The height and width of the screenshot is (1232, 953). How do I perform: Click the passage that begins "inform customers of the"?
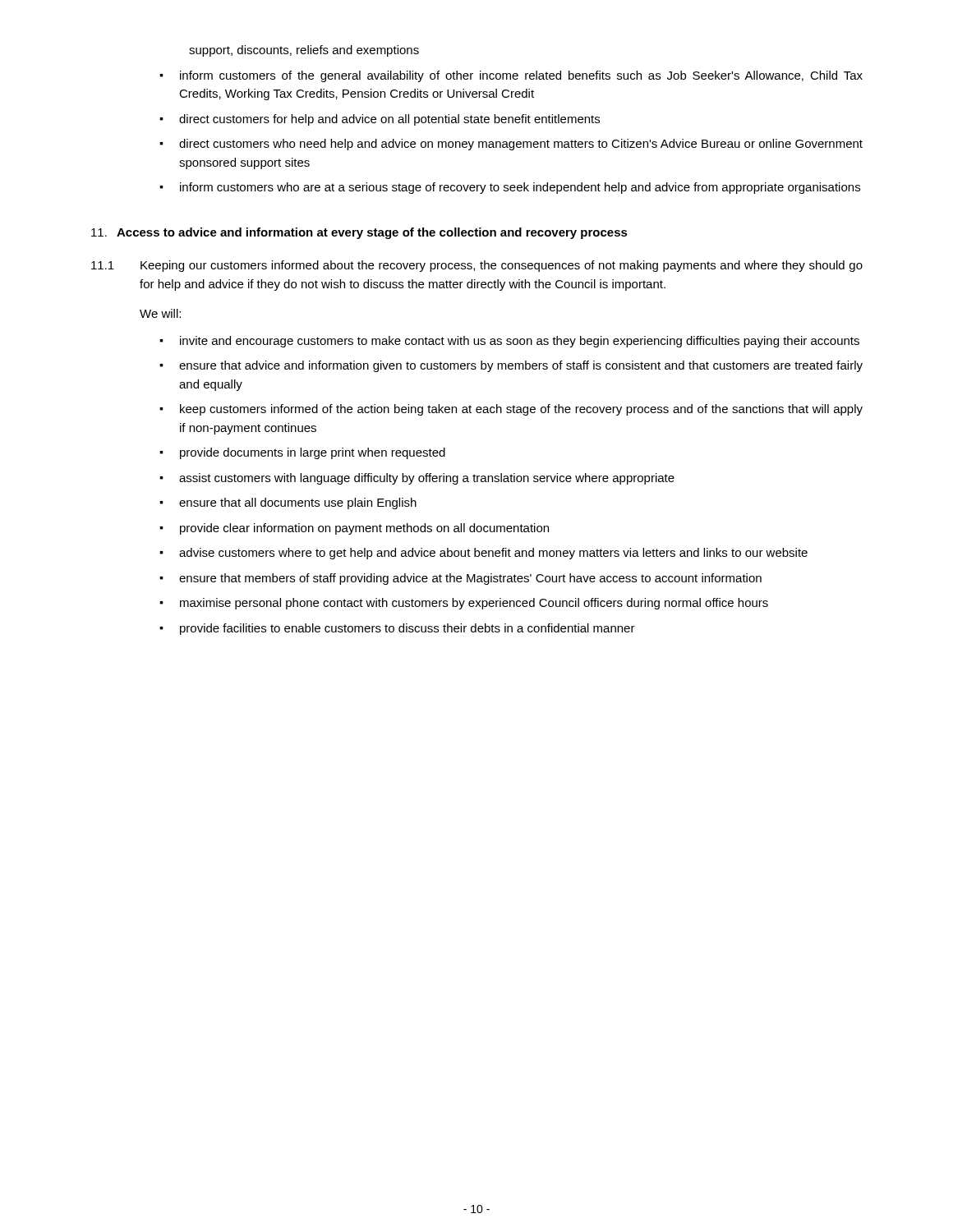(x=521, y=84)
